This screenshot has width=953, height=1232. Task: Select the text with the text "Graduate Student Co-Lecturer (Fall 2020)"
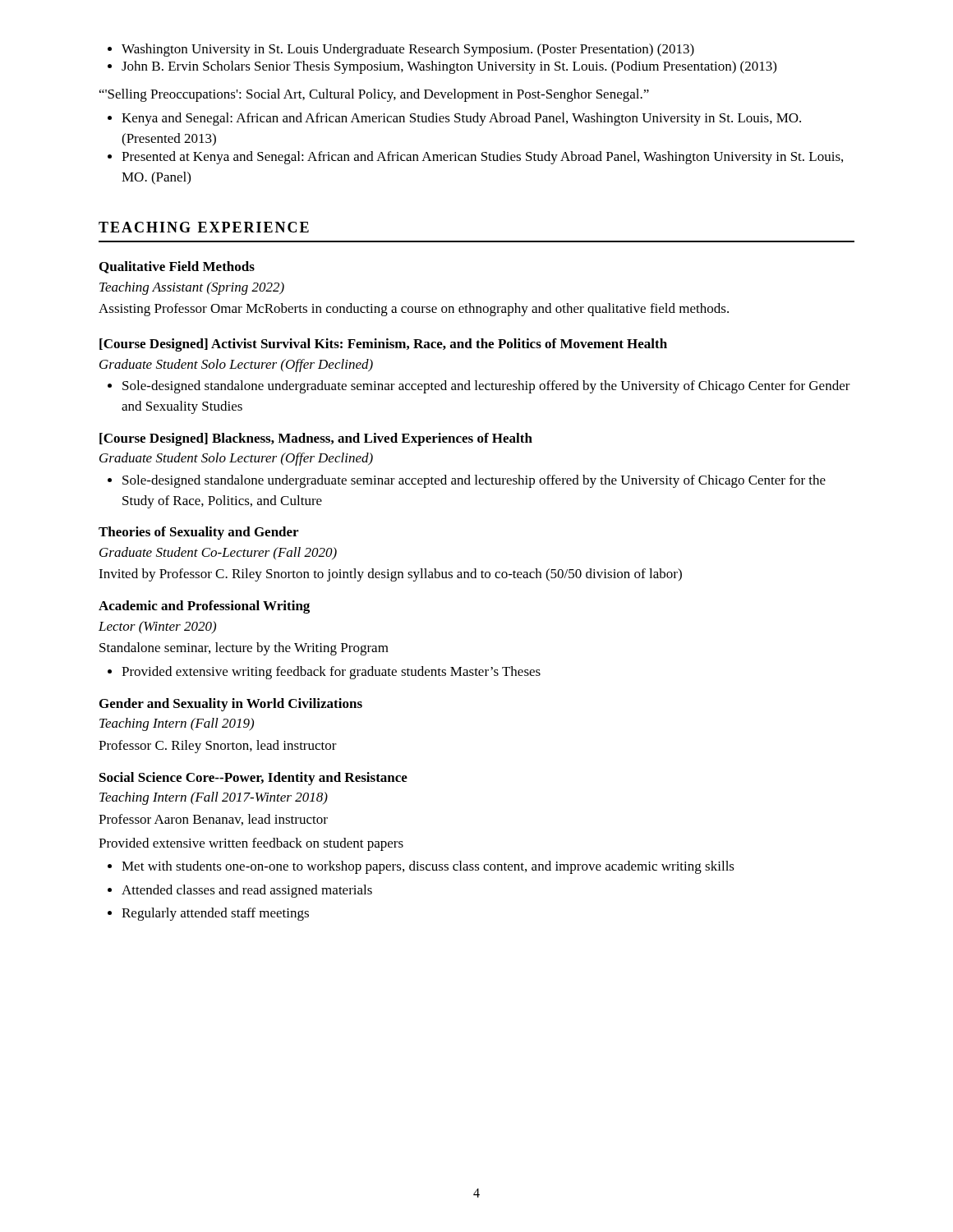click(x=218, y=552)
